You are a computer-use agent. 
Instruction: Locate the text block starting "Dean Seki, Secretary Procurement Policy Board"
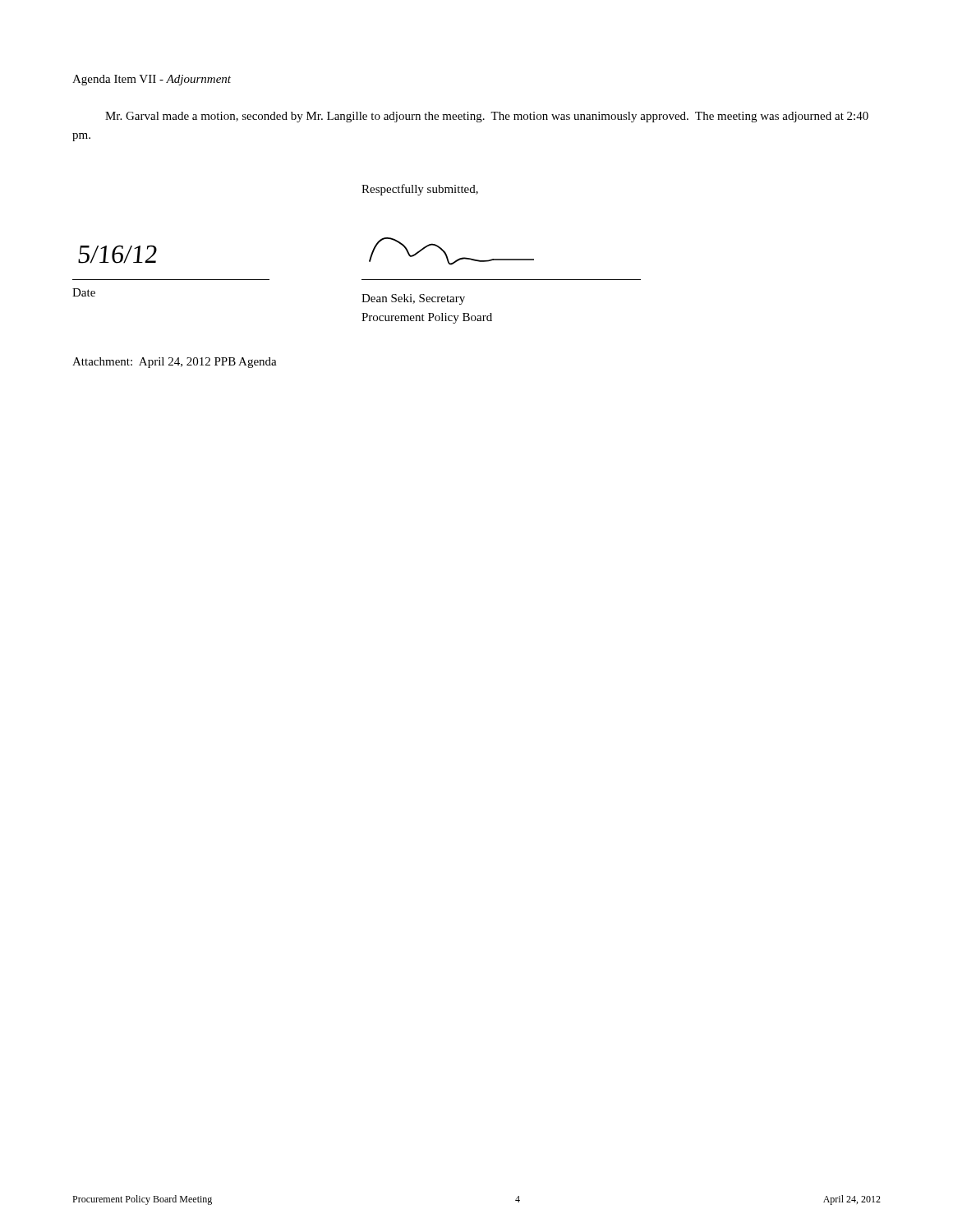pyautogui.click(x=427, y=307)
